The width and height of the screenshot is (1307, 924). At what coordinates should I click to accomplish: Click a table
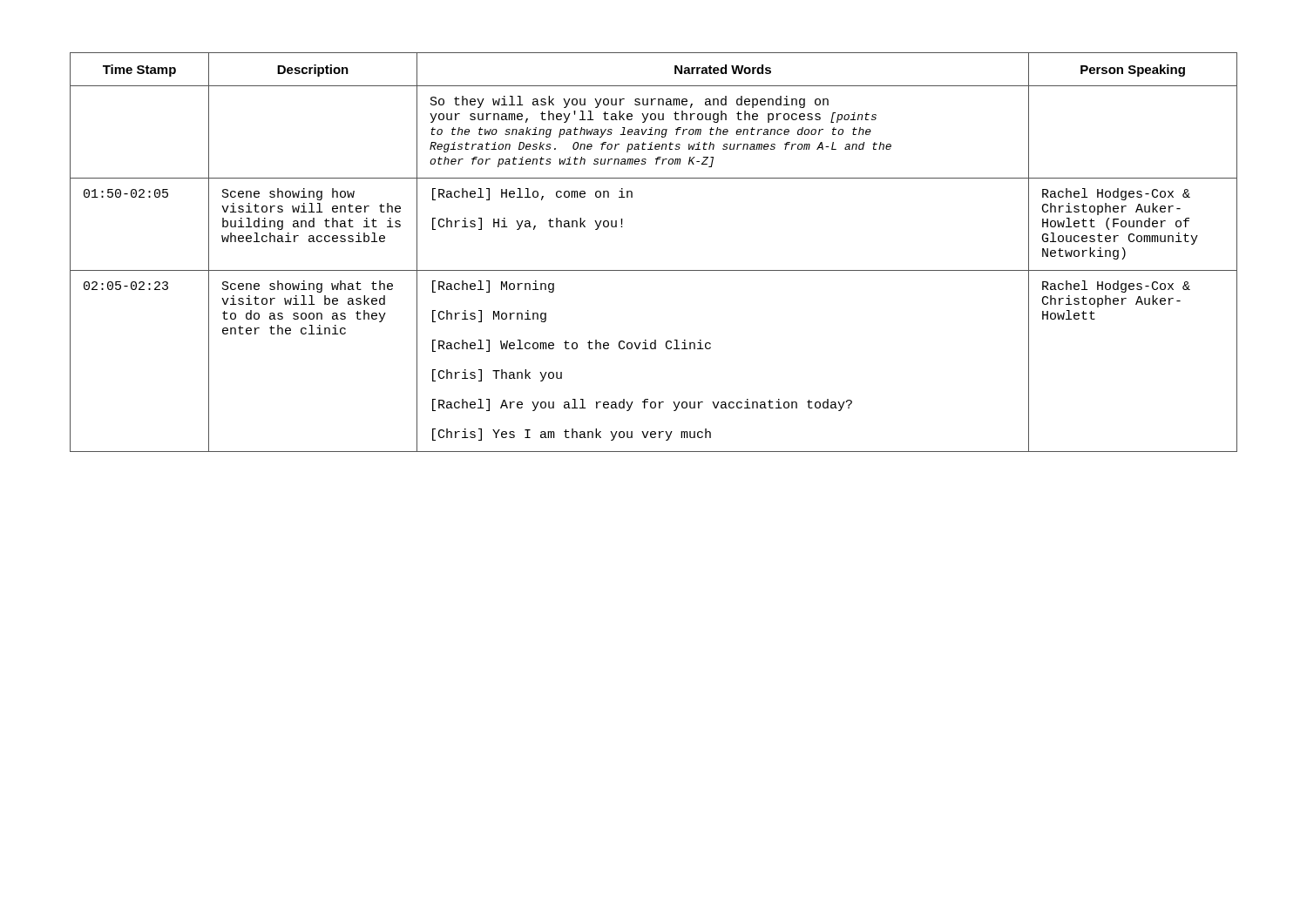pos(654,252)
